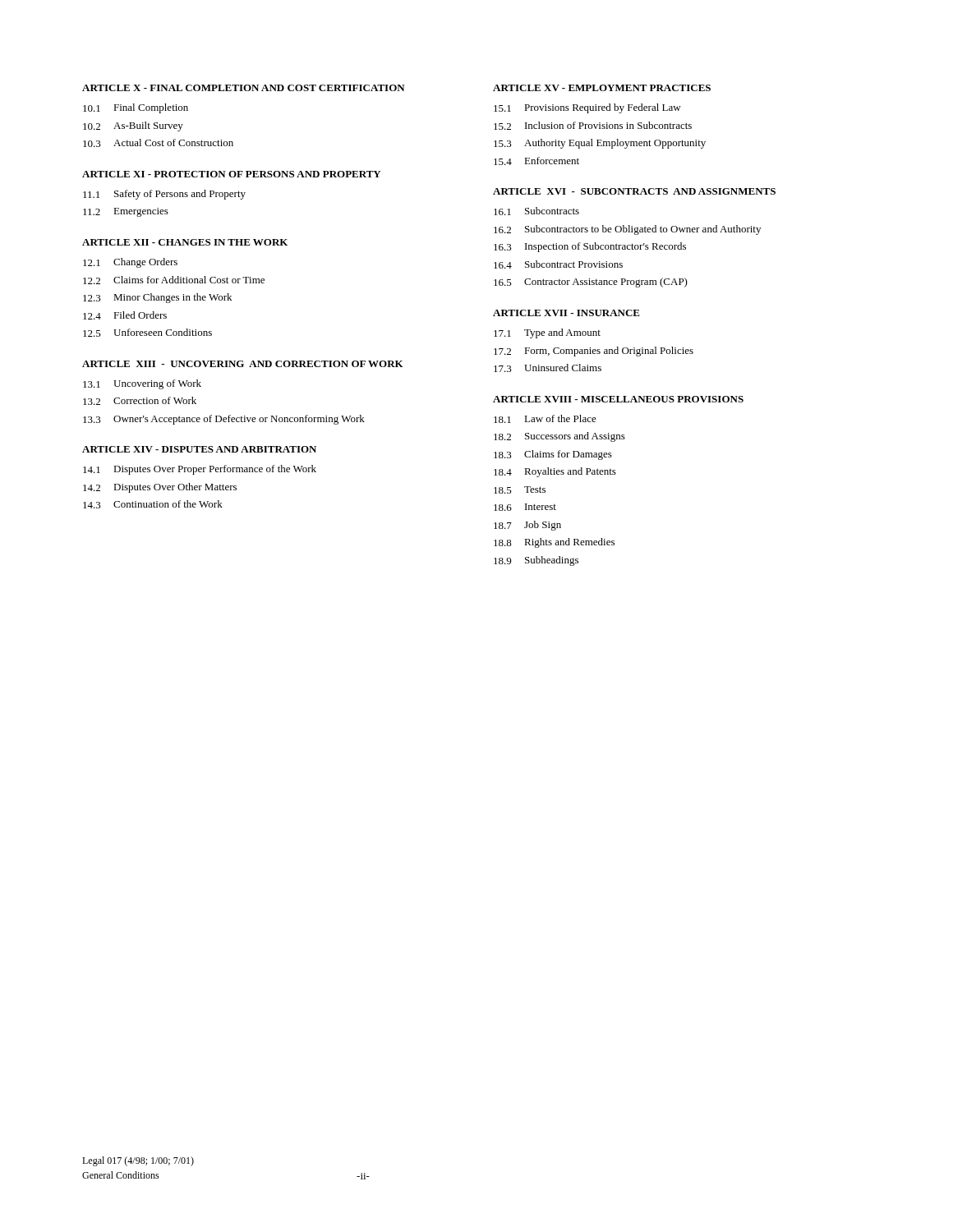The image size is (953, 1232).
Task: Find the section header on this page that starts "ARTICLE XIII - UNCOVERING AND"
Action: (243, 363)
